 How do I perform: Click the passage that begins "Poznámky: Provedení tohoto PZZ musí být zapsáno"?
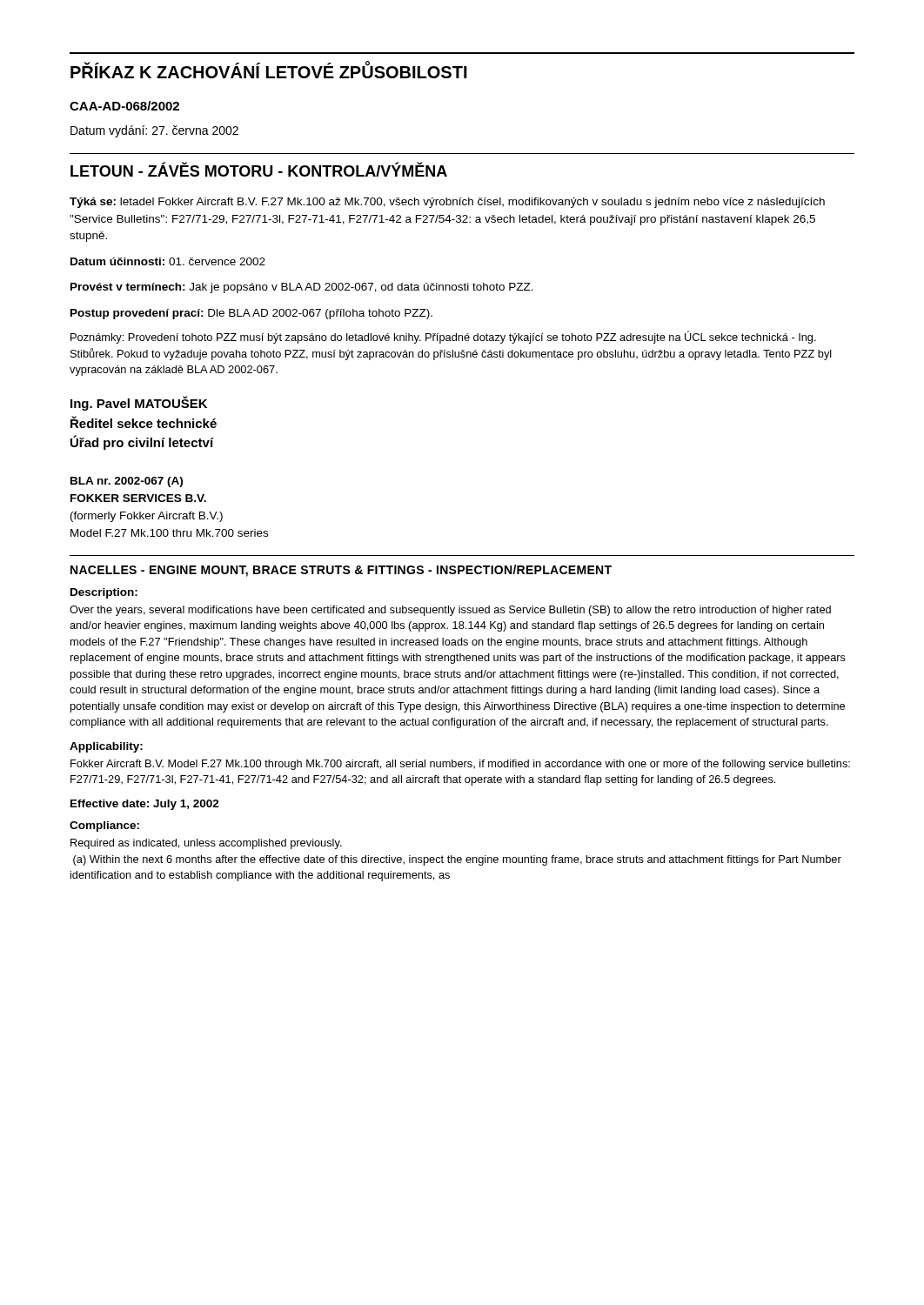[x=462, y=354]
